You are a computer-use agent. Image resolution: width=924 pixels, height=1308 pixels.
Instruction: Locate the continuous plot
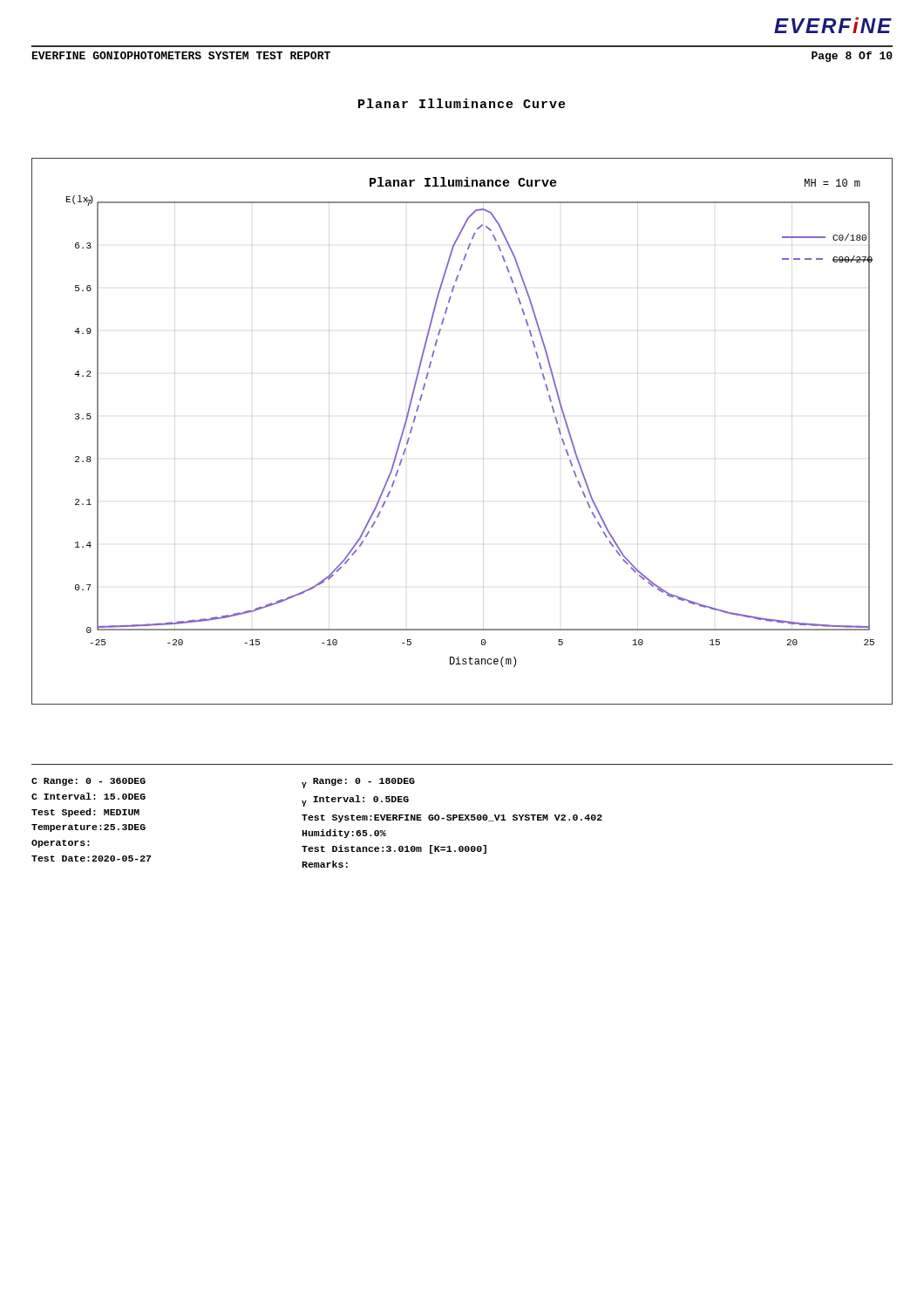click(x=462, y=431)
